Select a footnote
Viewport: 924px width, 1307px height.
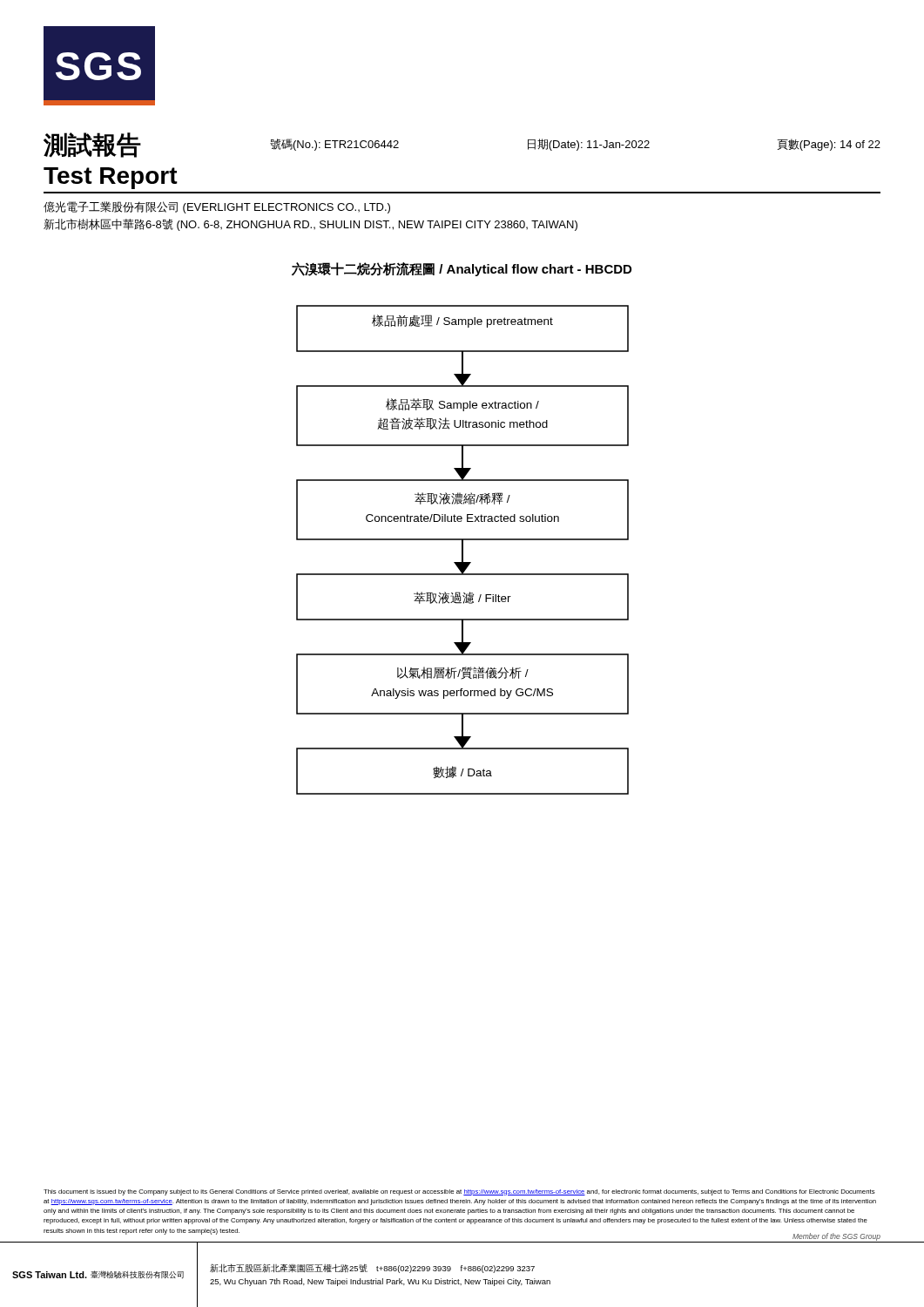pos(460,1211)
